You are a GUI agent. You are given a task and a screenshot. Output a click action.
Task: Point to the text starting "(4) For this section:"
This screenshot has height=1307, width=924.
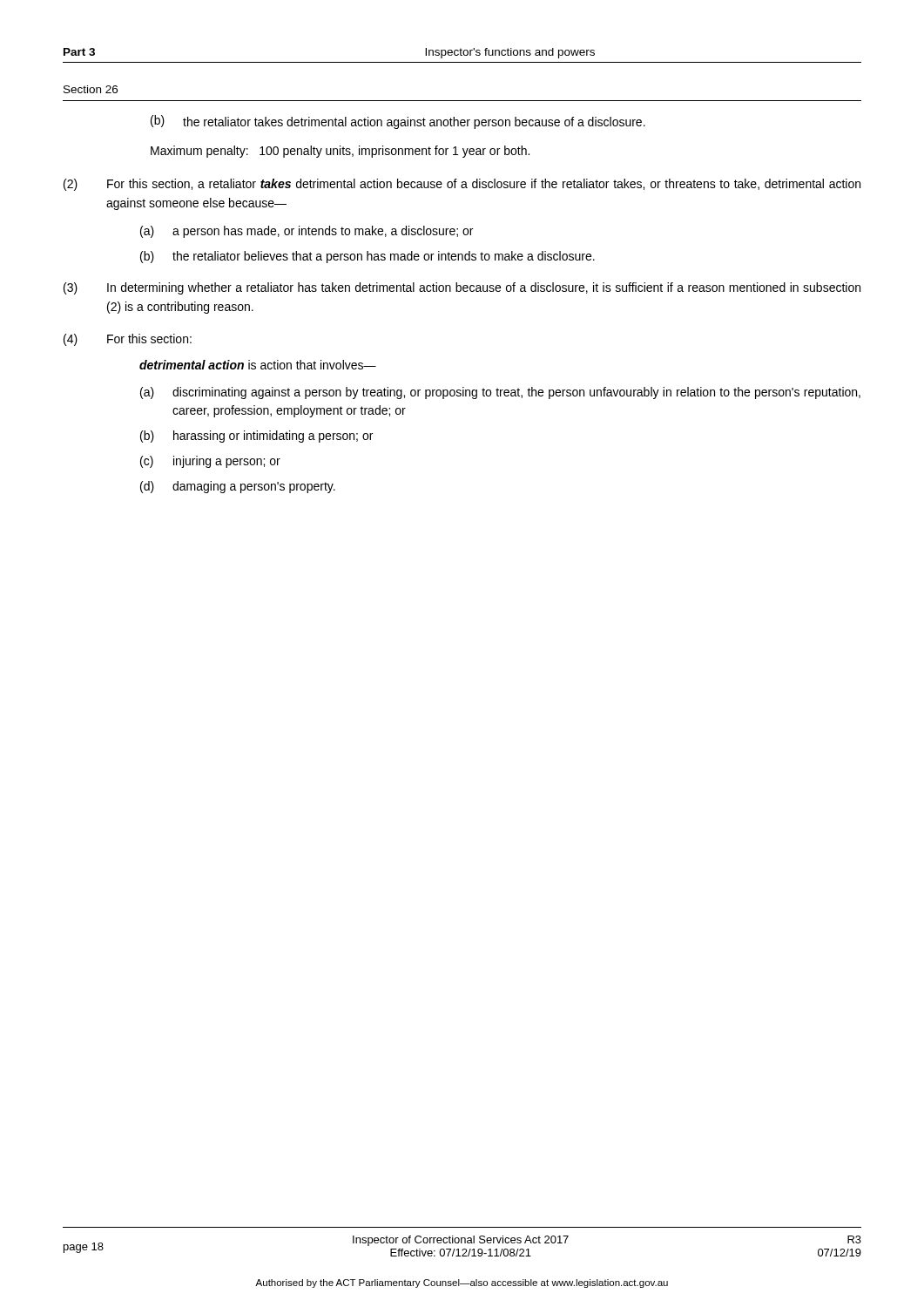128,340
